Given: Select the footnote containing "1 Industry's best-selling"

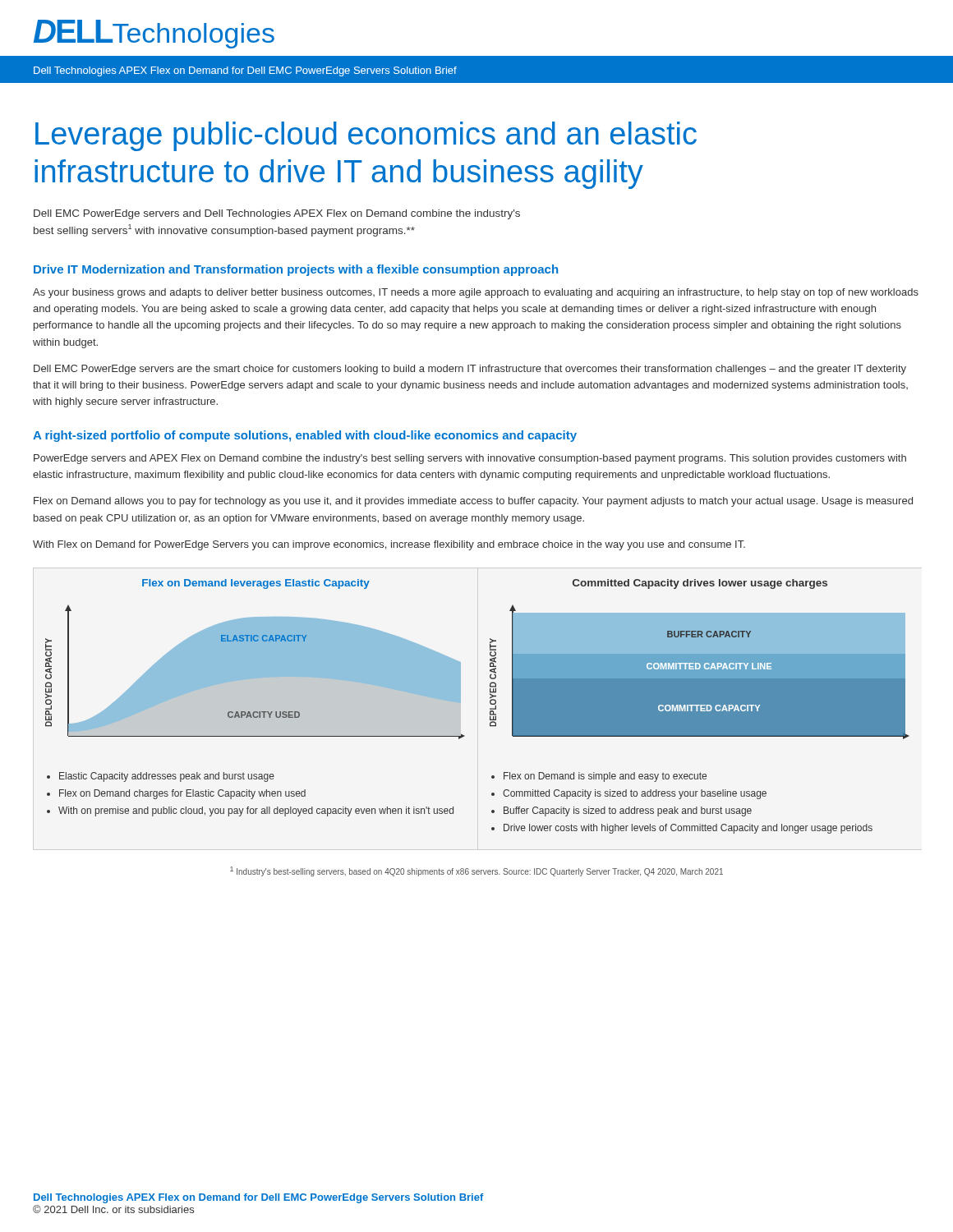Looking at the screenshot, I should pyautogui.click(x=476, y=871).
